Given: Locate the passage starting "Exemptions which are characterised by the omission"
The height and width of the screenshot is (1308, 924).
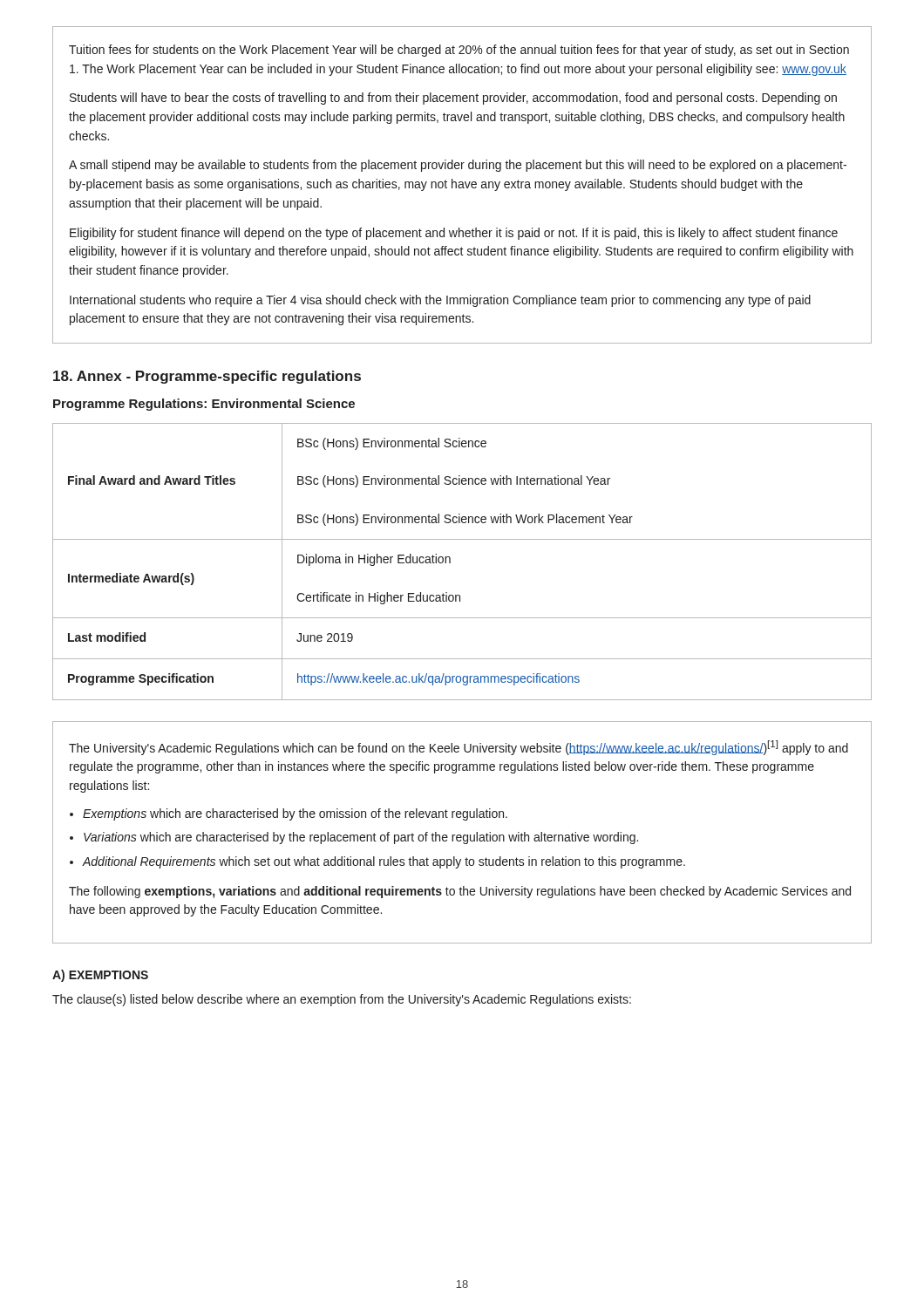Looking at the screenshot, I should coord(295,813).
